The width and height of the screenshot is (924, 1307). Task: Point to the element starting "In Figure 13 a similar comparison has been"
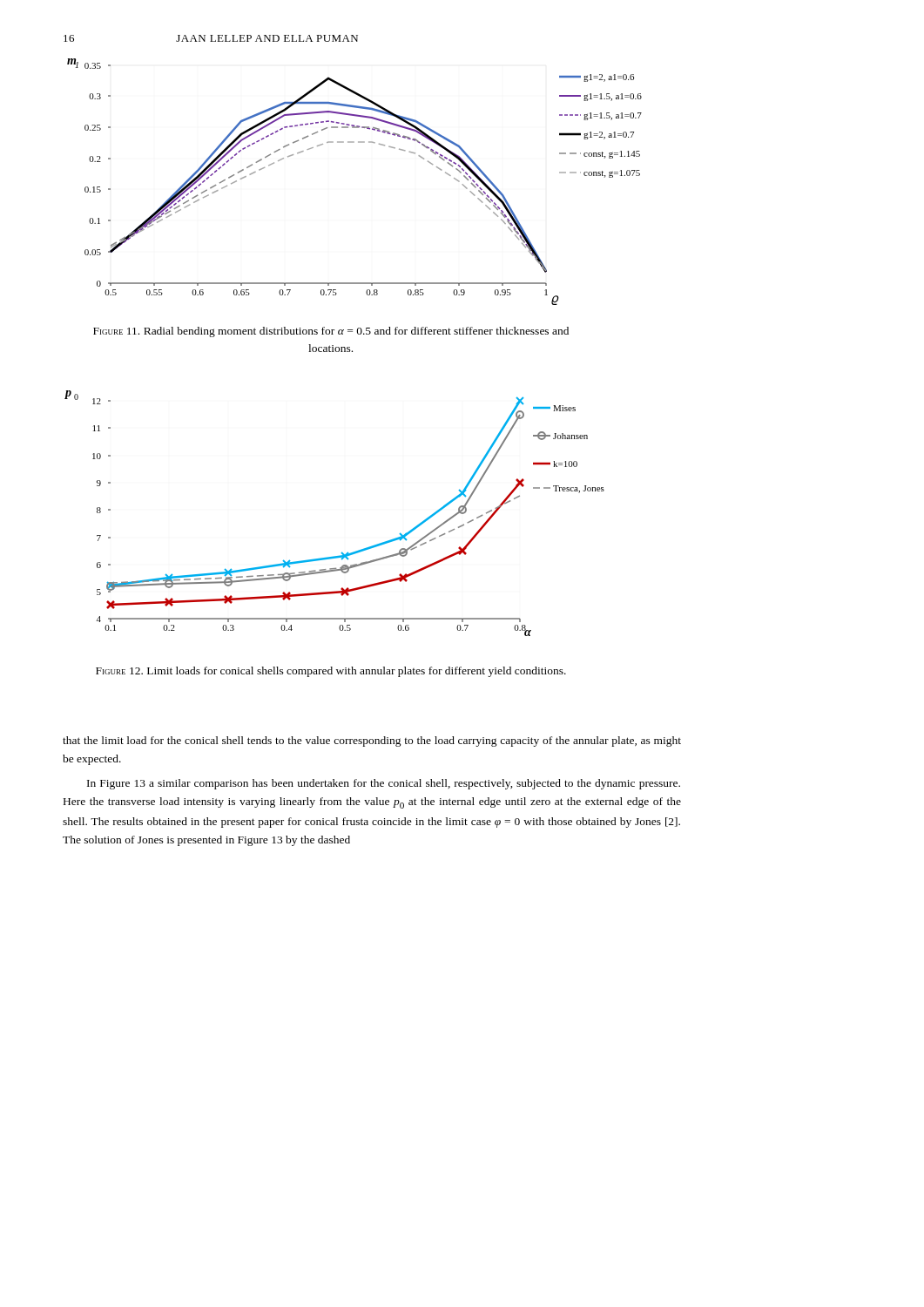[x=372, y=811]
